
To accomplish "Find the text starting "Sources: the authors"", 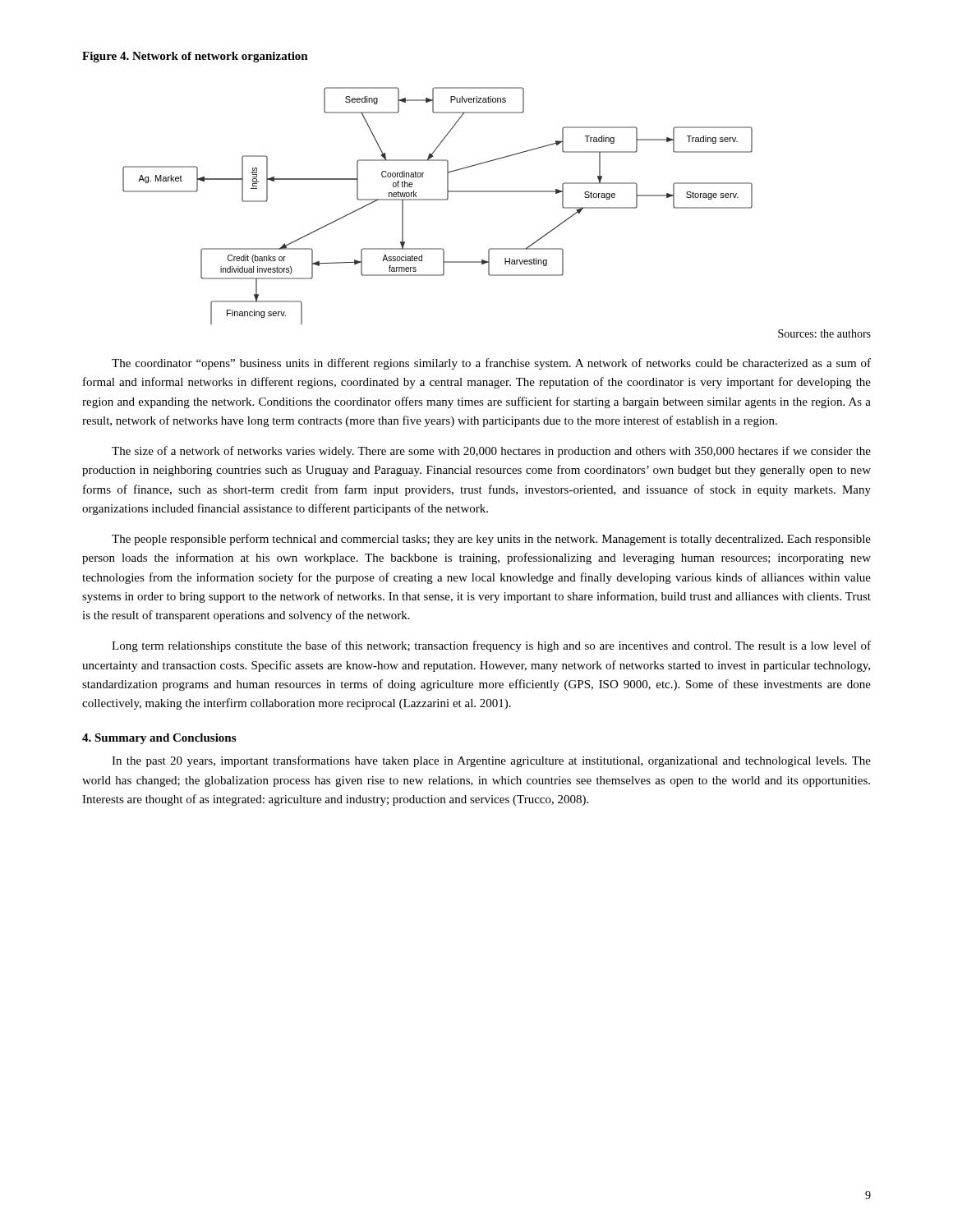I will (824, 334).
